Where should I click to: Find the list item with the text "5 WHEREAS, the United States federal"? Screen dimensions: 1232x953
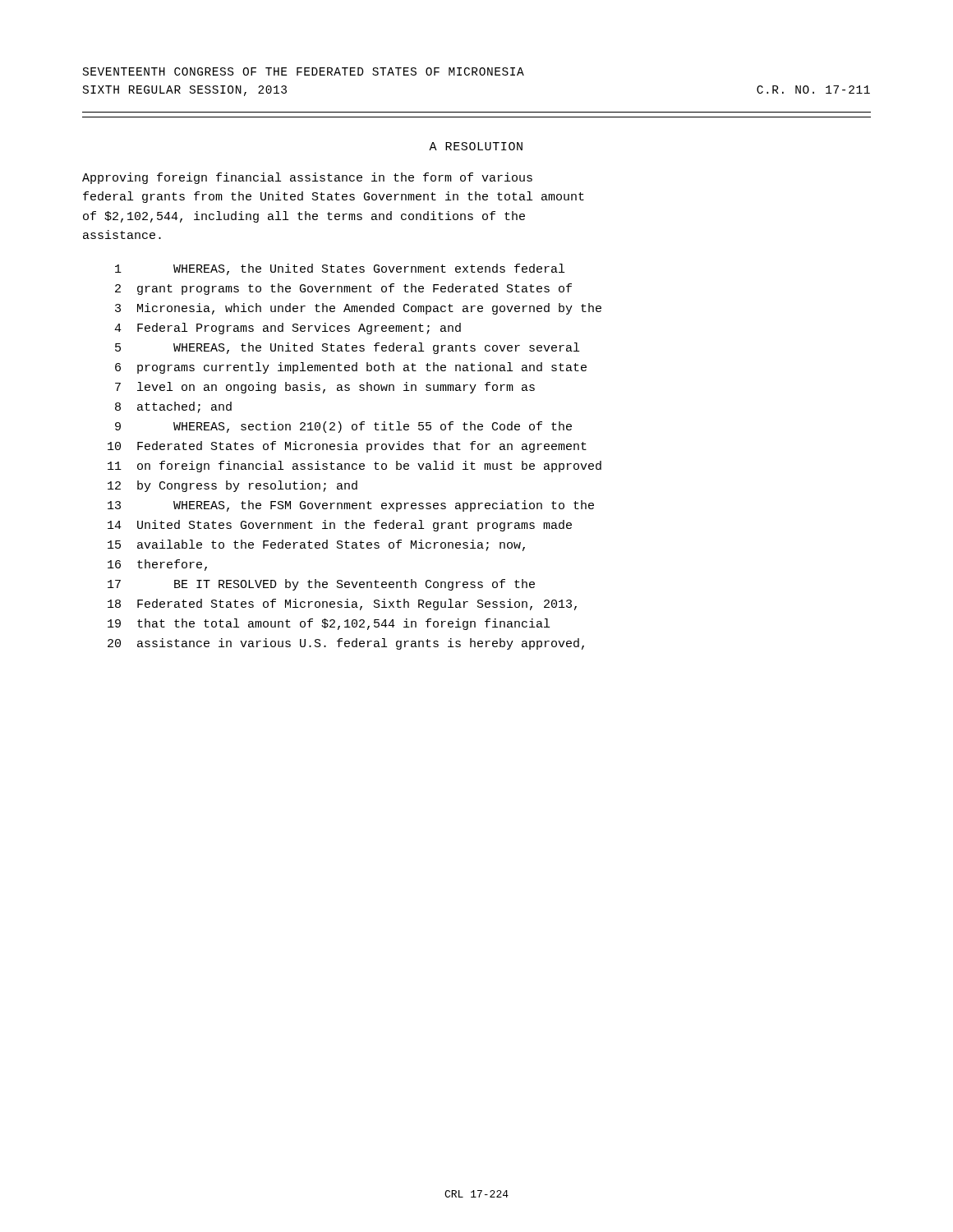click(476, 349)
